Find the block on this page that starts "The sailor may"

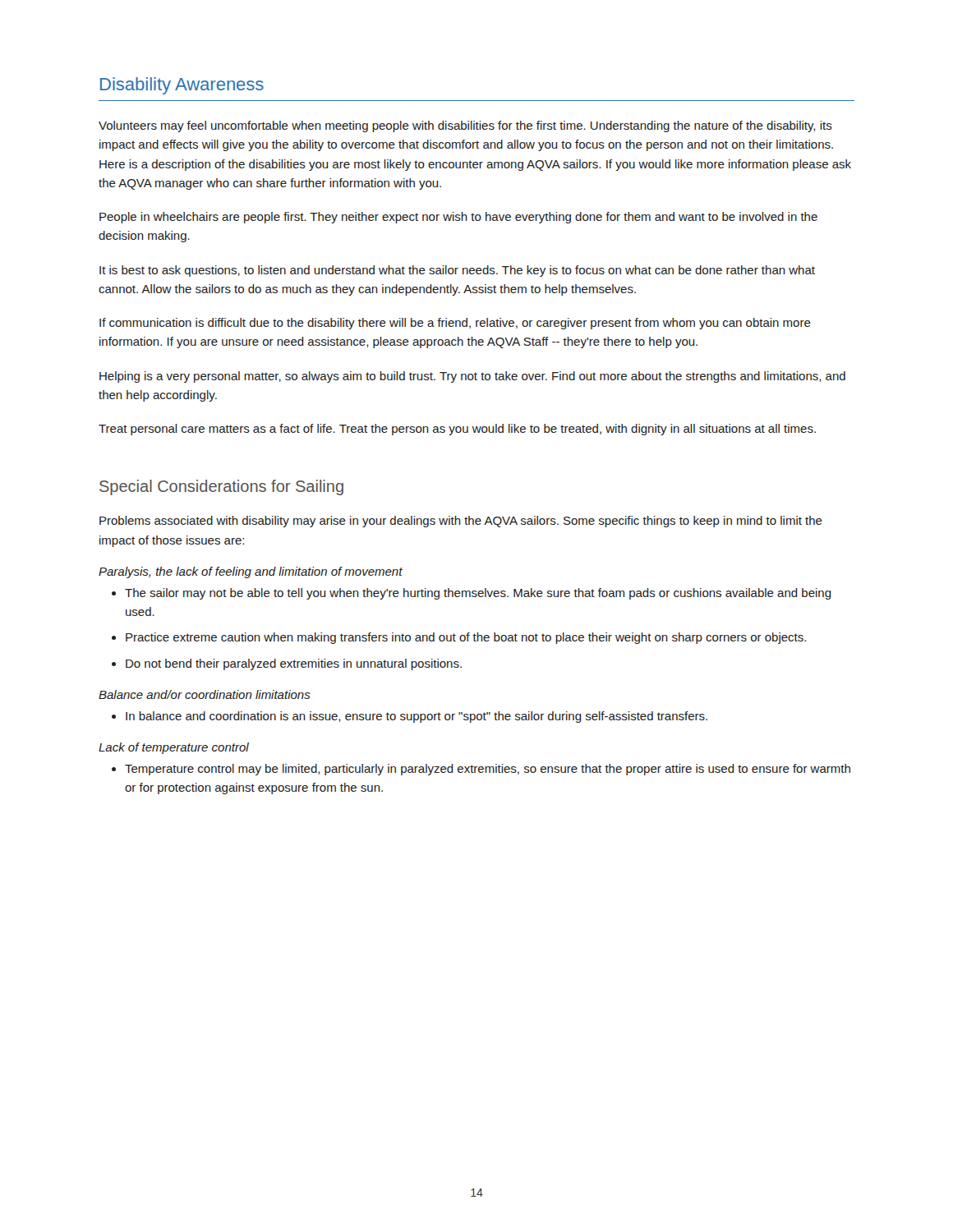coord(490,602)
